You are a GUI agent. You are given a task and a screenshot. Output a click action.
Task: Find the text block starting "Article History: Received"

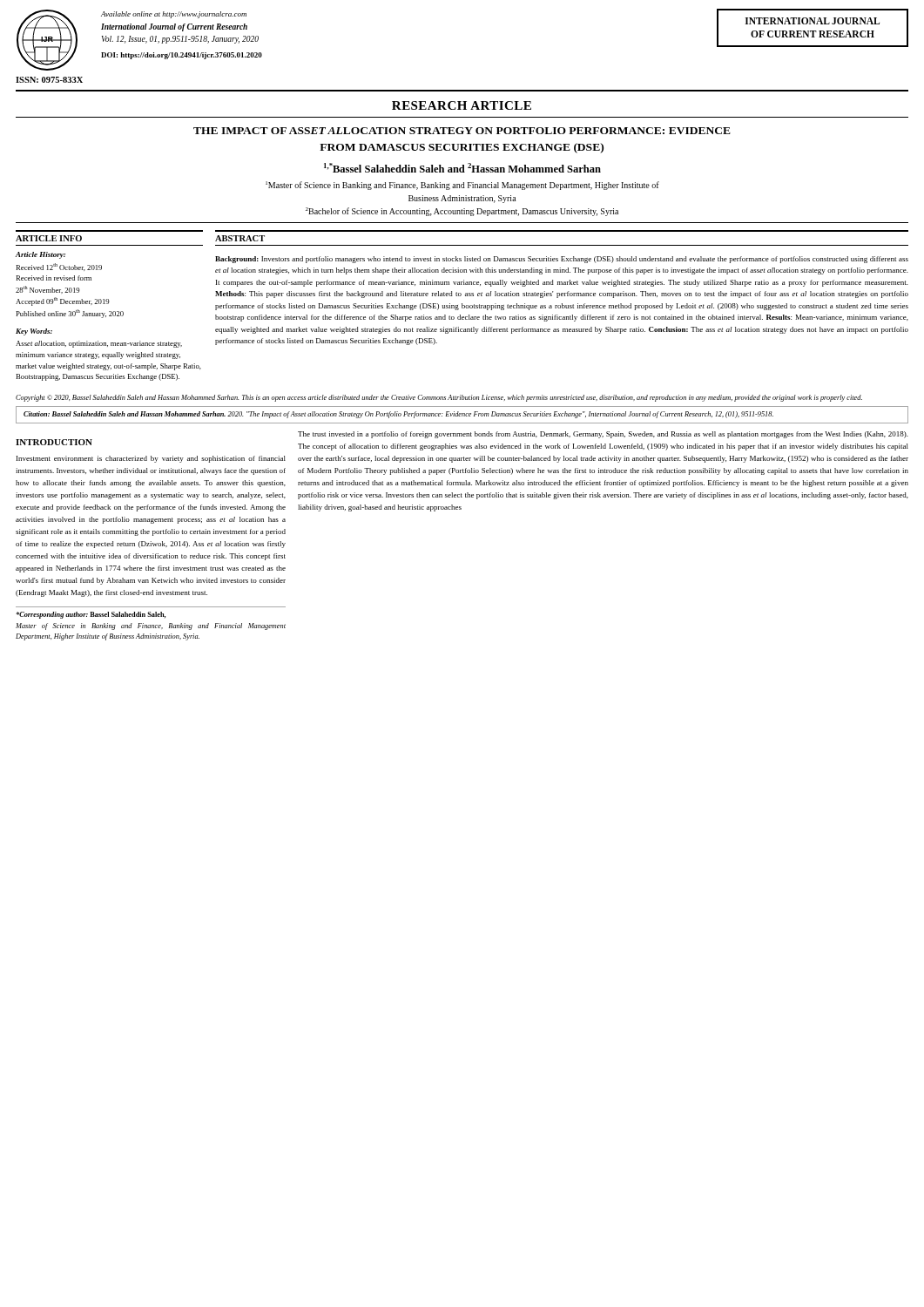click(x=109, y=316)
